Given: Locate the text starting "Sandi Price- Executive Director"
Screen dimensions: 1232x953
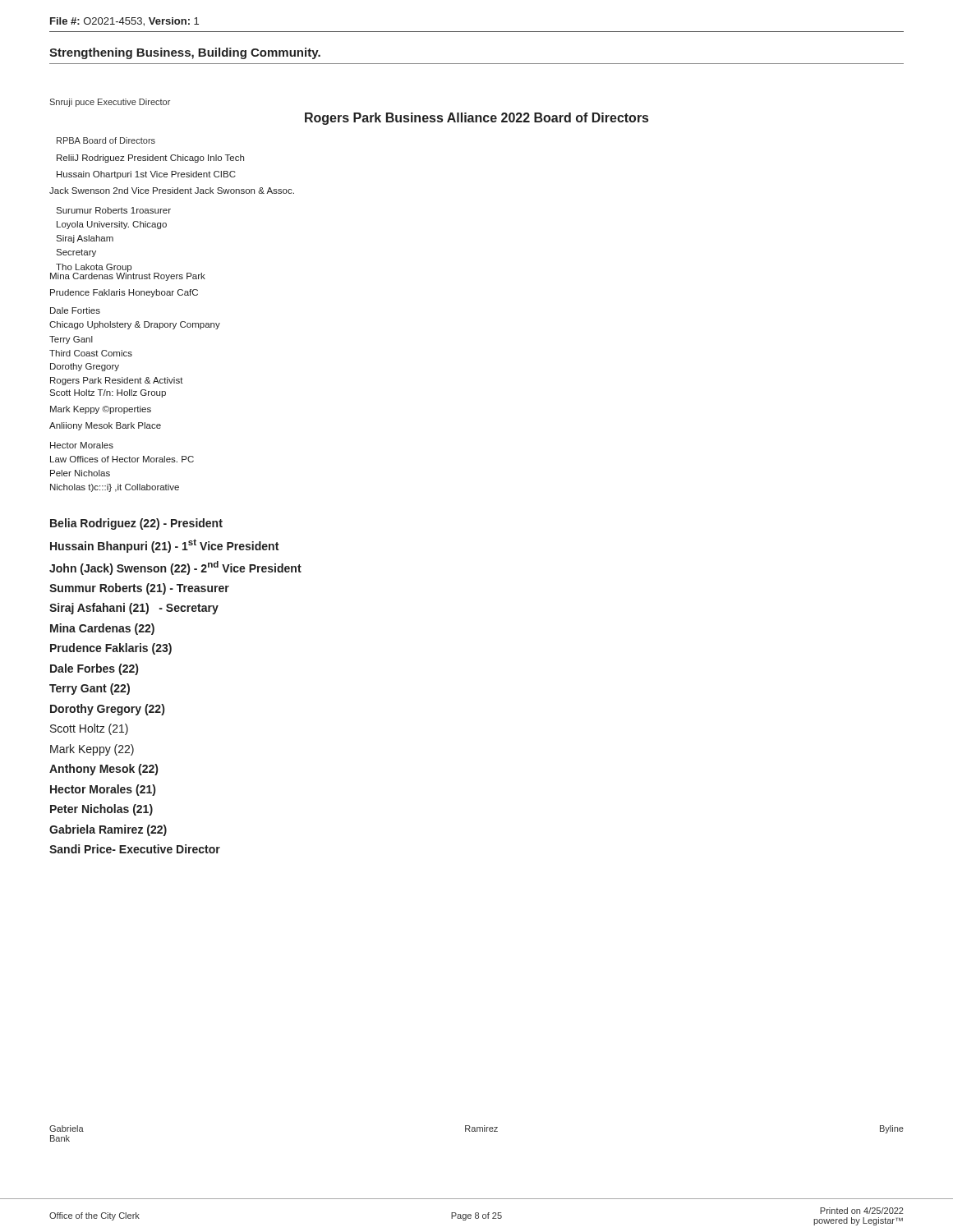Looking at the screenshot, I should (135, 850).
